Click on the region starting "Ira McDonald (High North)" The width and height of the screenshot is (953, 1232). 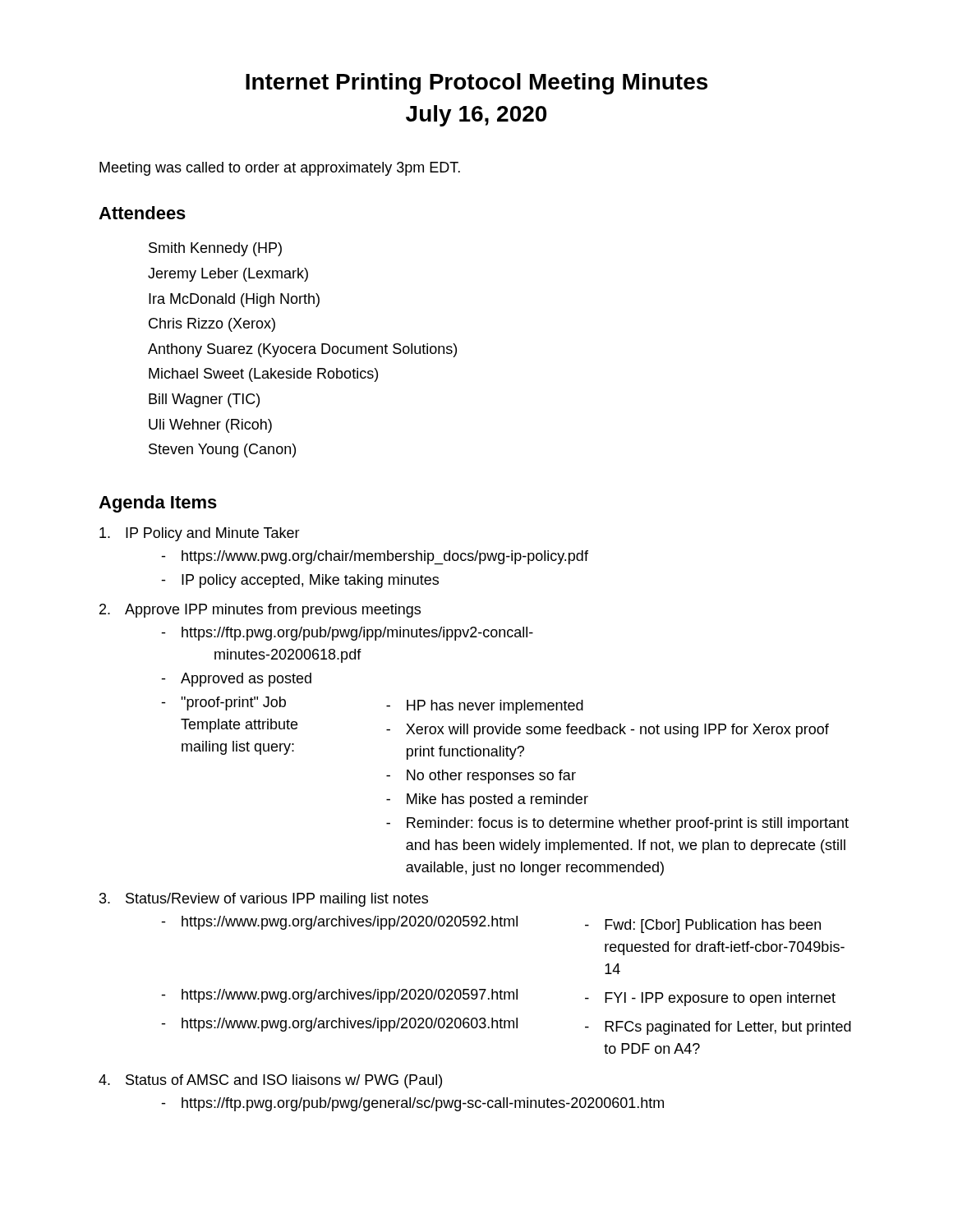(x=234, y=299)
